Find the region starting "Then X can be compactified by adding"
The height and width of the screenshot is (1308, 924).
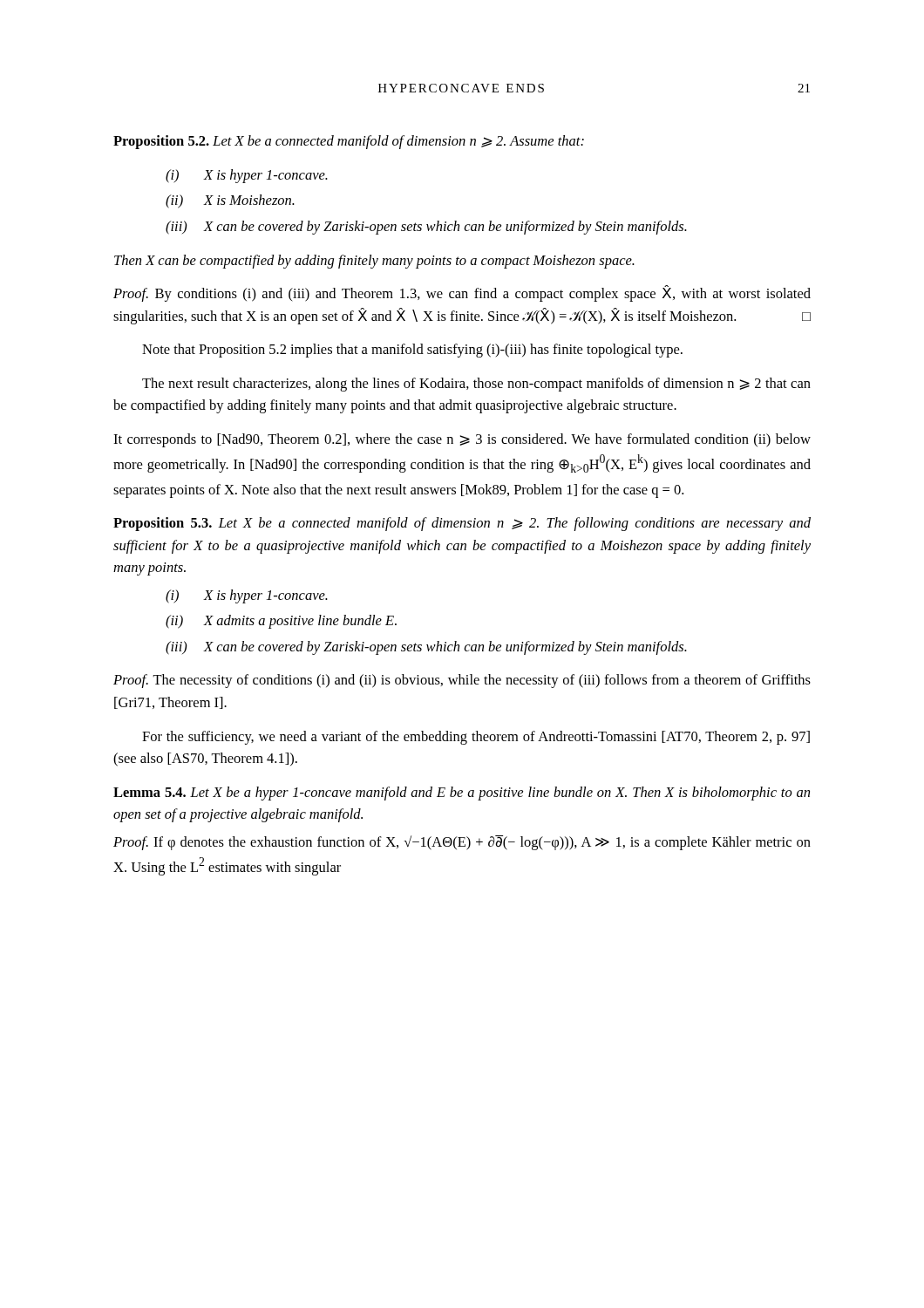(x=462, y=260)
